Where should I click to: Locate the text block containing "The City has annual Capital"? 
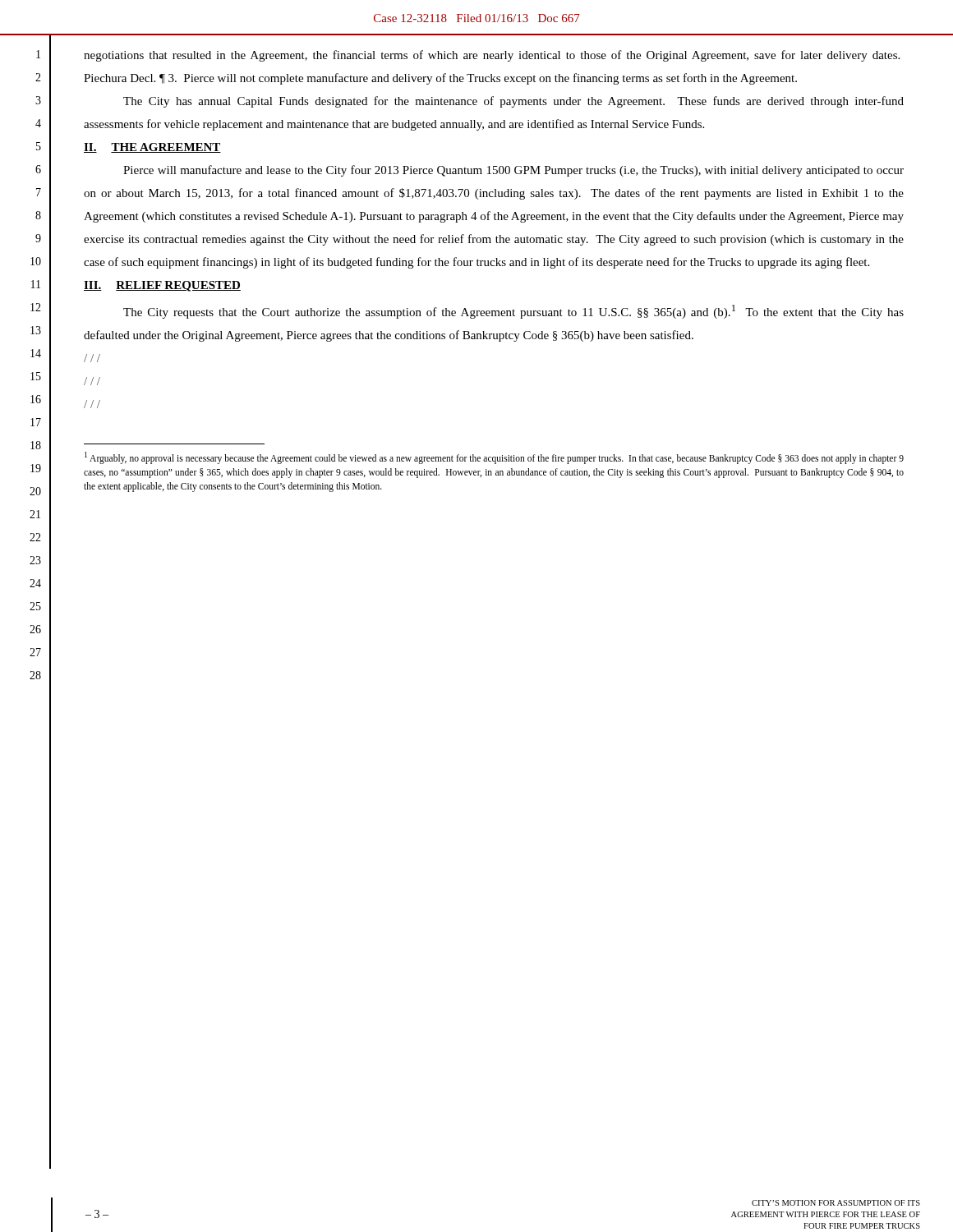494,113
